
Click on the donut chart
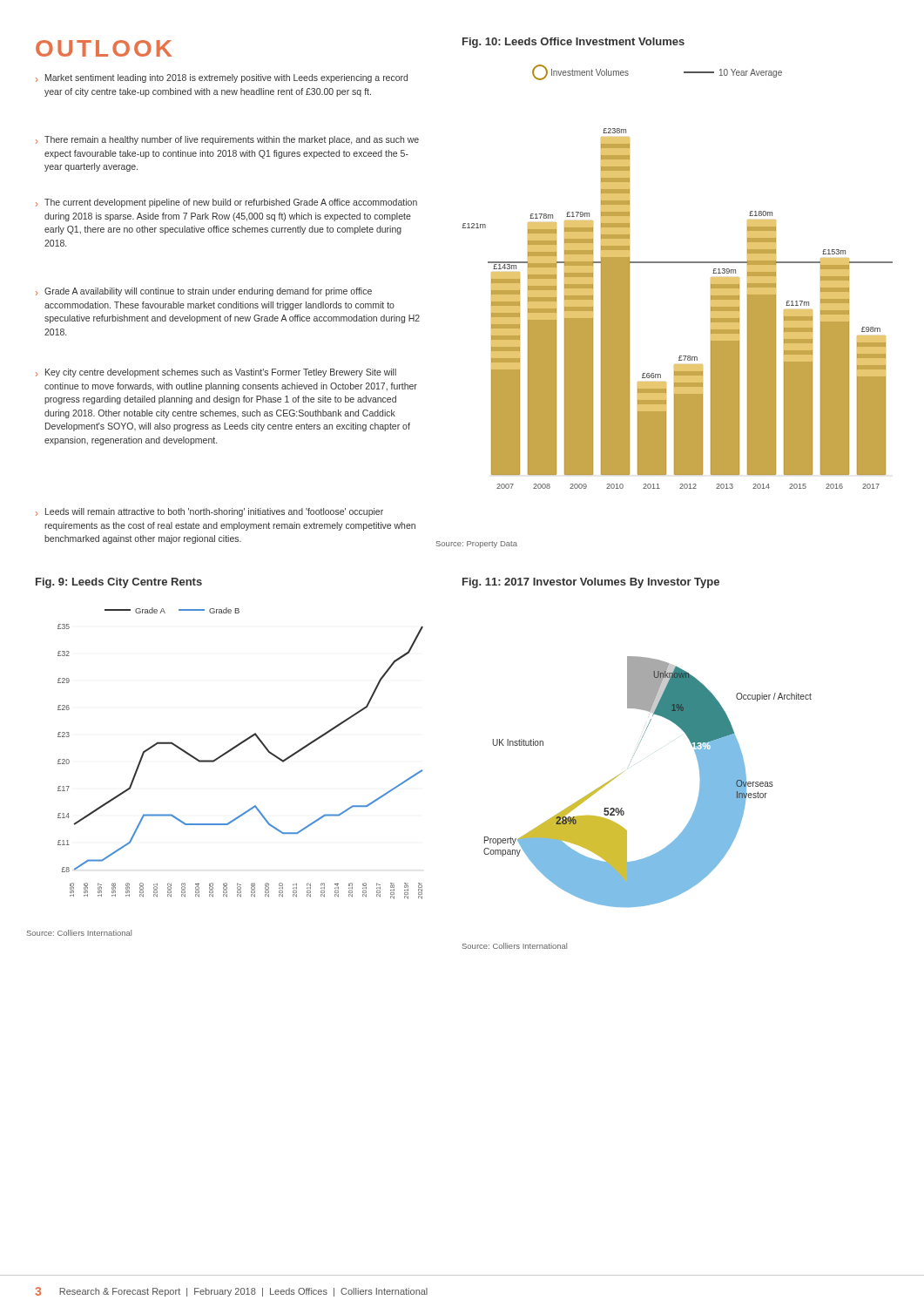point(671,769)
